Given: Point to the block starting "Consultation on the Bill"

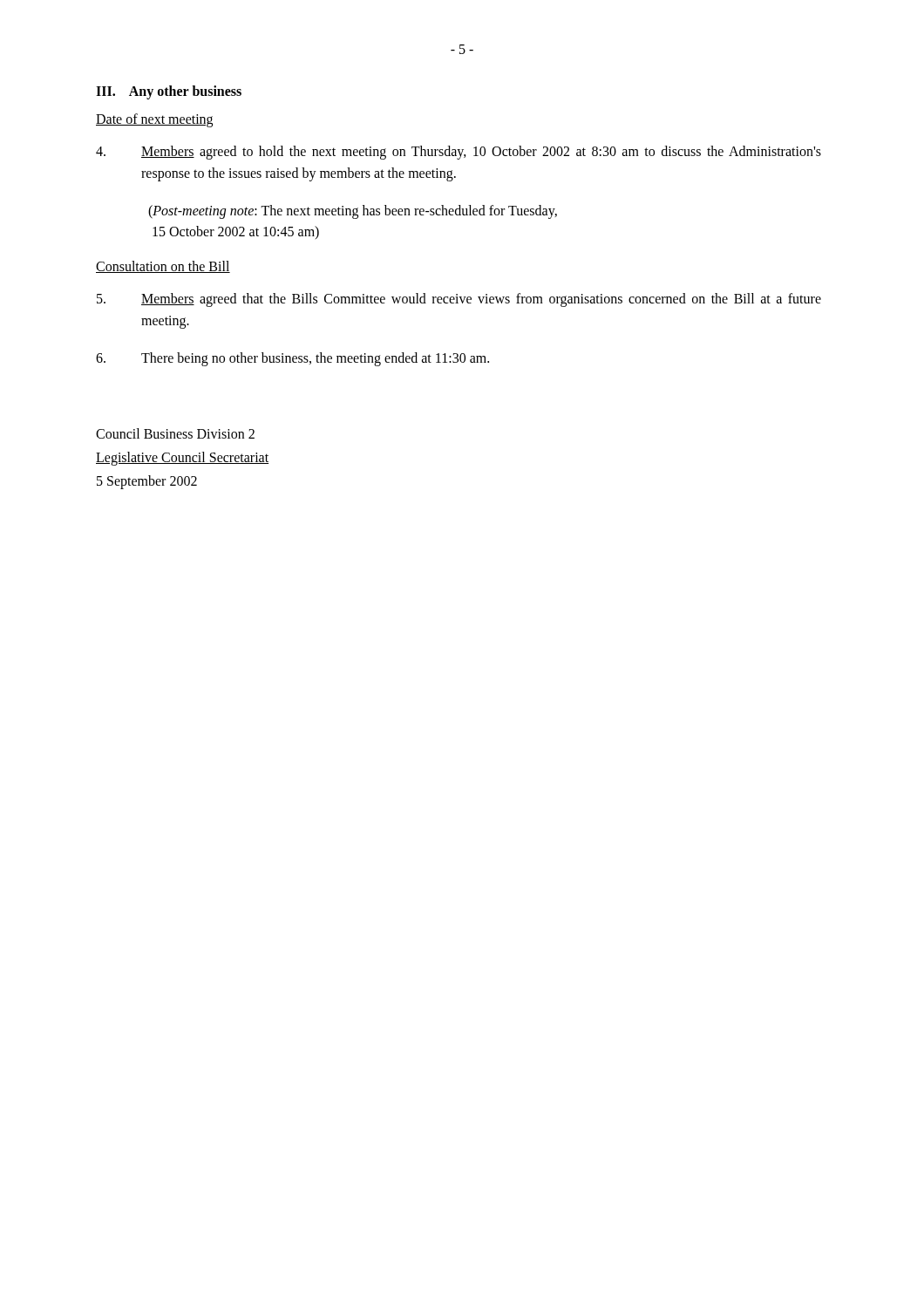Looking at the screenshot, I should tap(163, 267).
